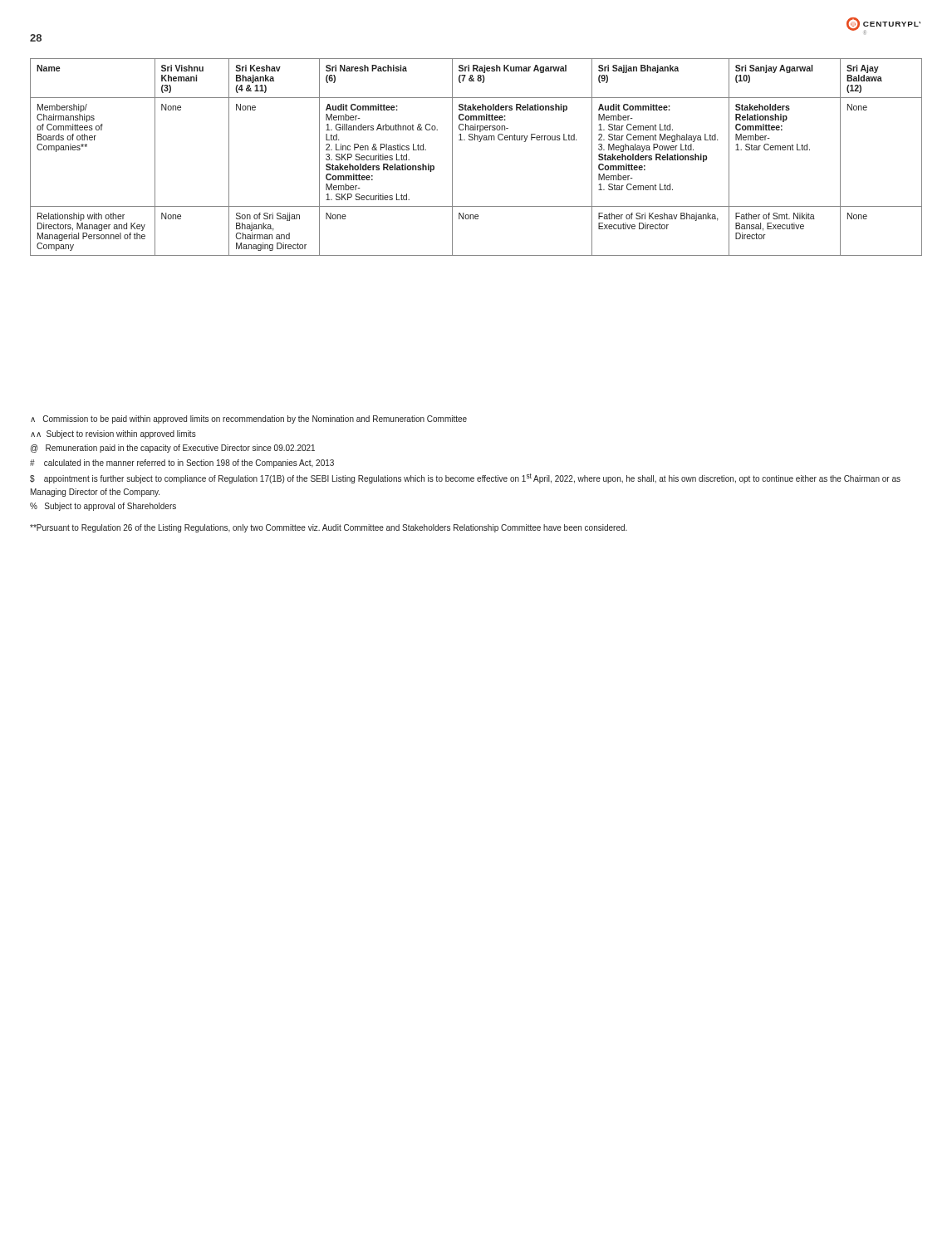This screenshot has height=1246, width=952.
Task: Where is the passage that starts "∧ Commission to be paid within approved"?
Action: pos(249,419)
